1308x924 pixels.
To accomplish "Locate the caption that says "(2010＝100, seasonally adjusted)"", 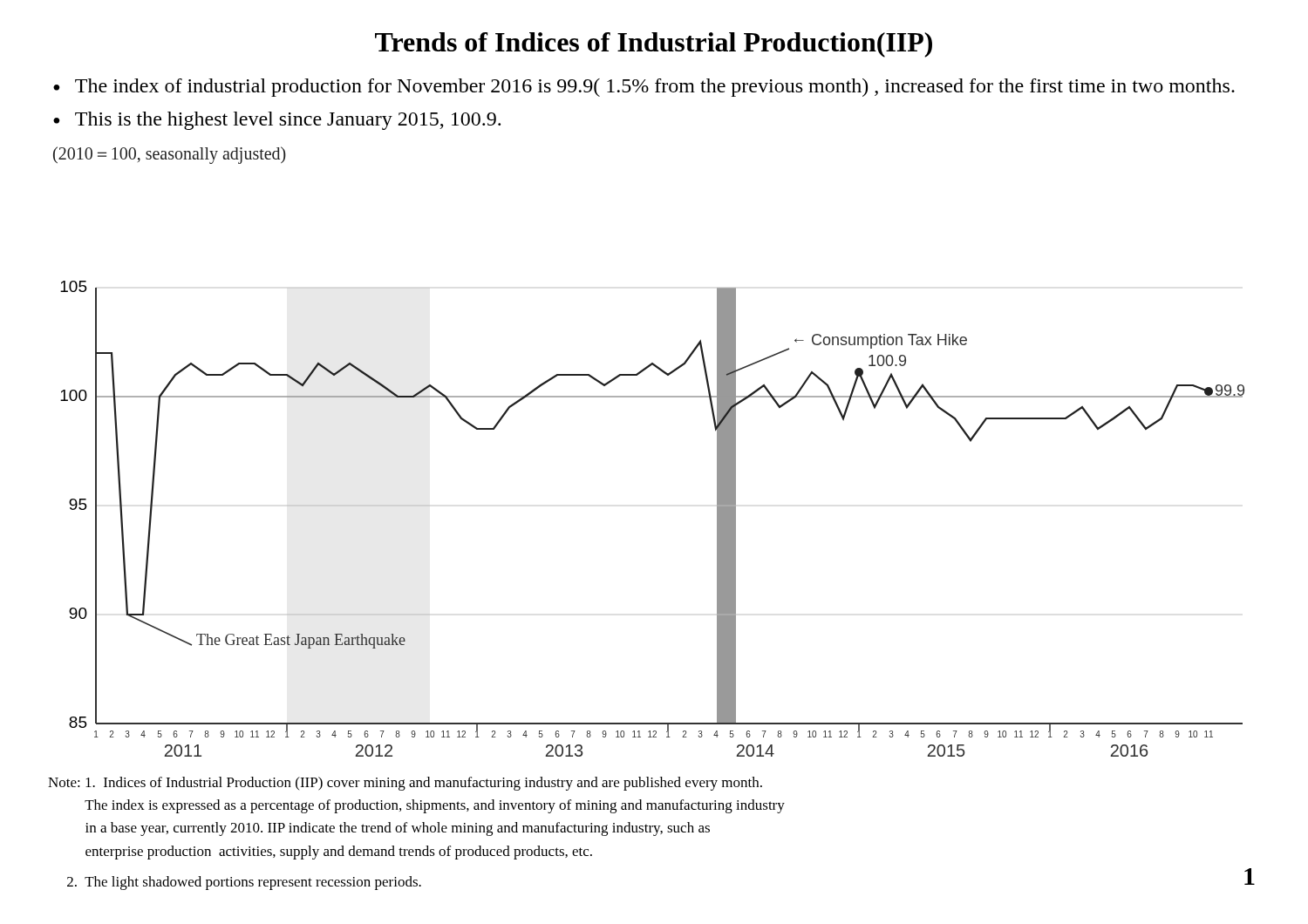I will click(169, 153).
